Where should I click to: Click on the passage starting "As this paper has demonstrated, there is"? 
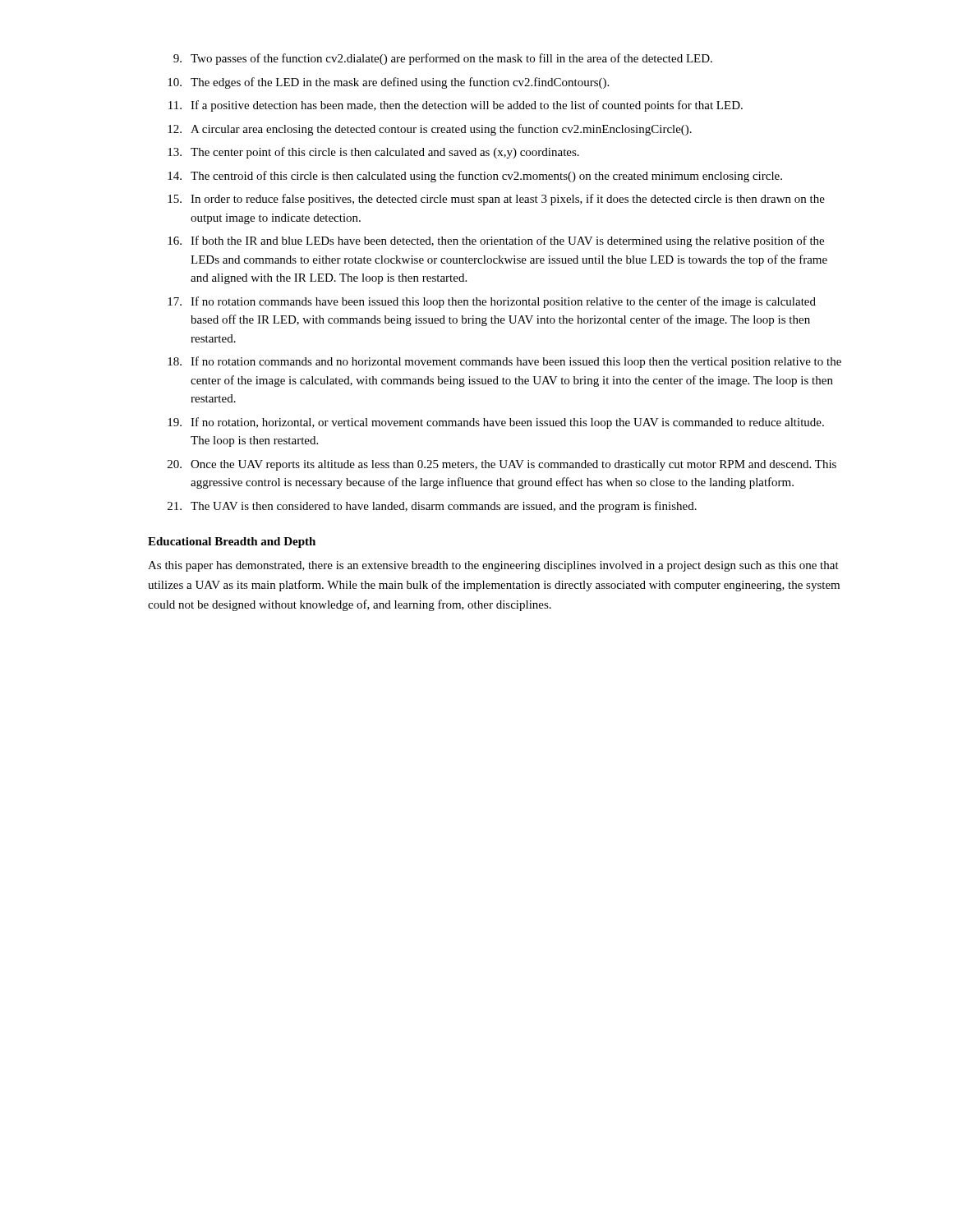494,585
